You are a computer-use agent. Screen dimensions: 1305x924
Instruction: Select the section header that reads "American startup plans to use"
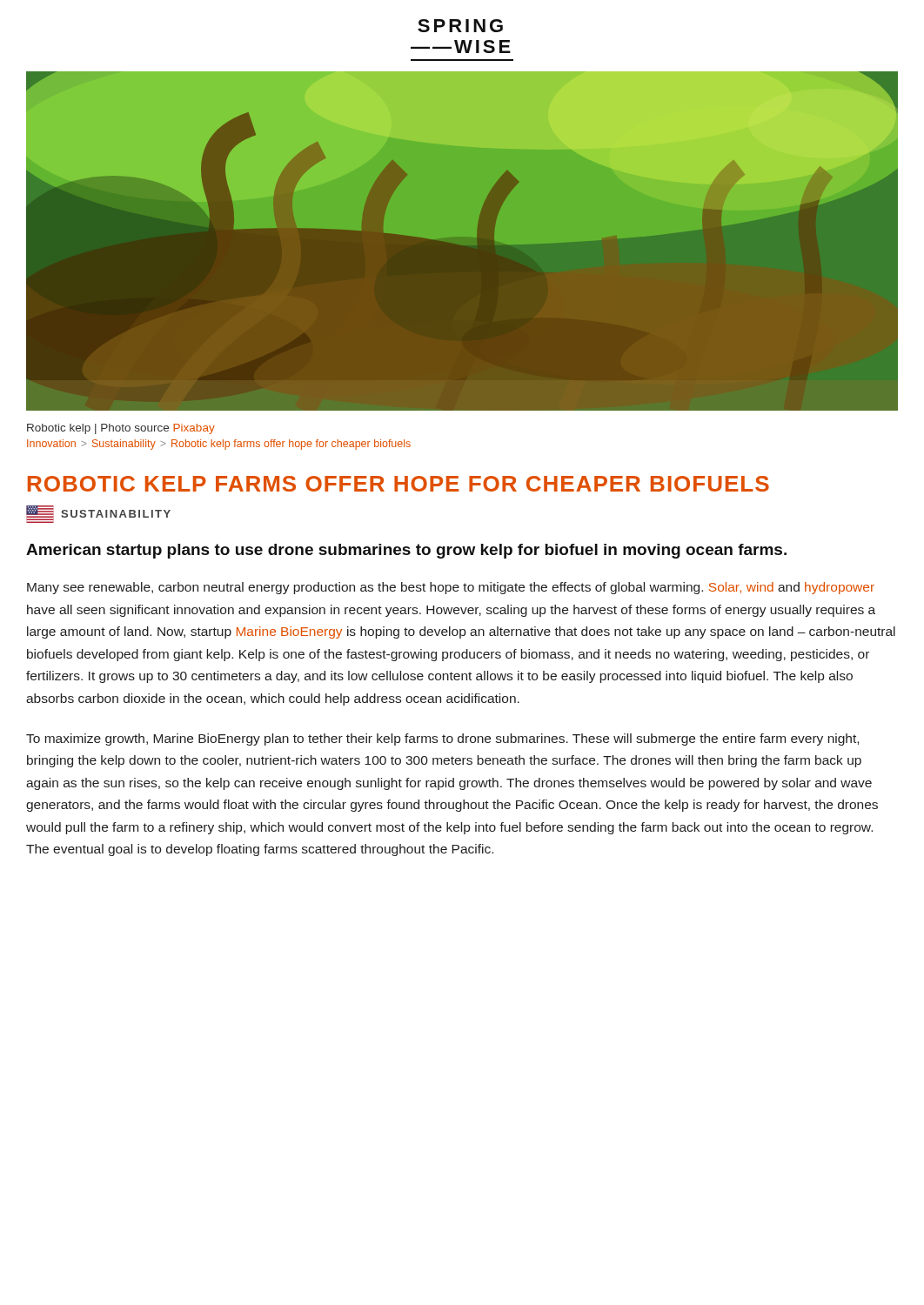pos(407,549)
